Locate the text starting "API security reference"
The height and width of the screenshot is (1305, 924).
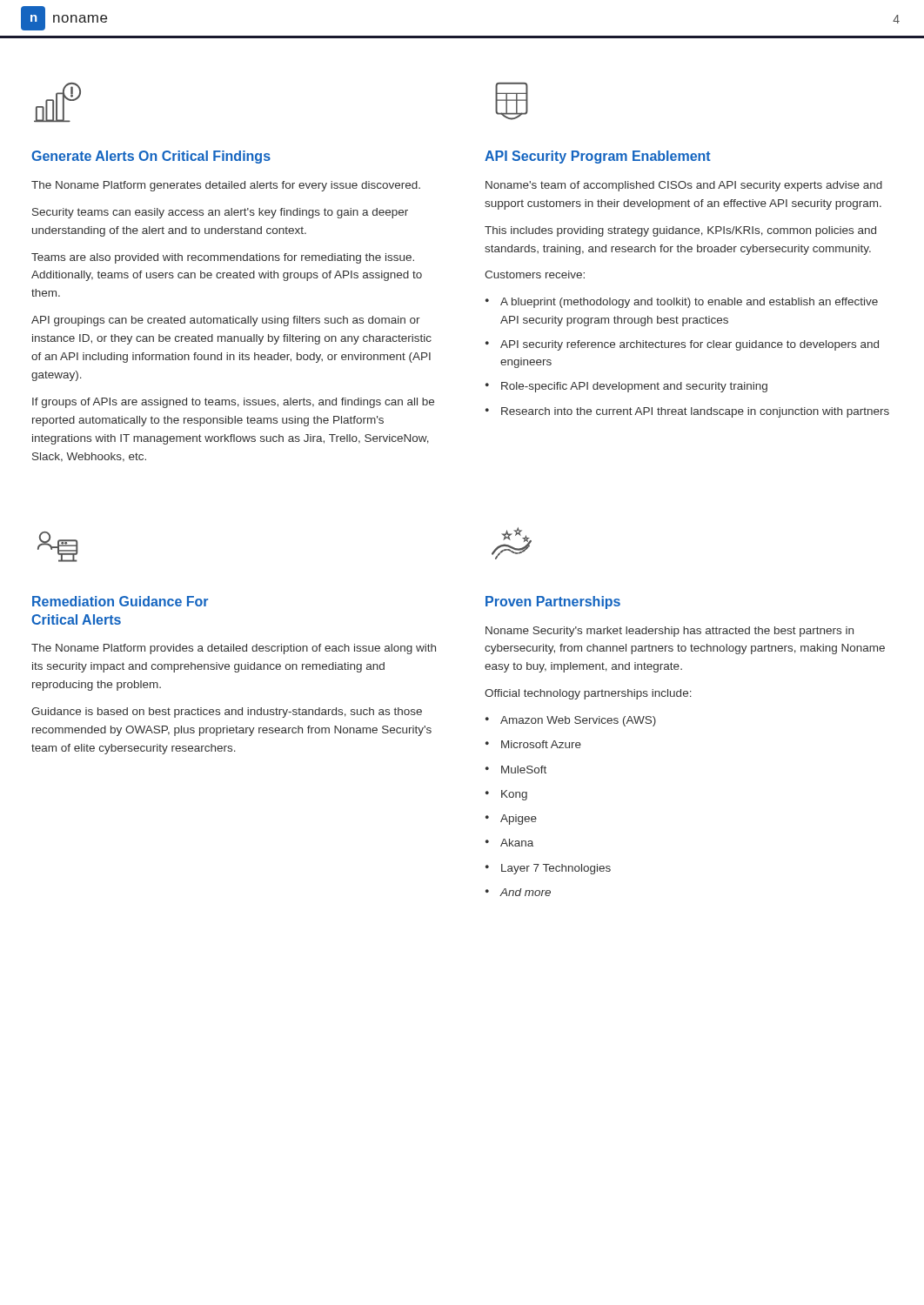tap(690, 353)
